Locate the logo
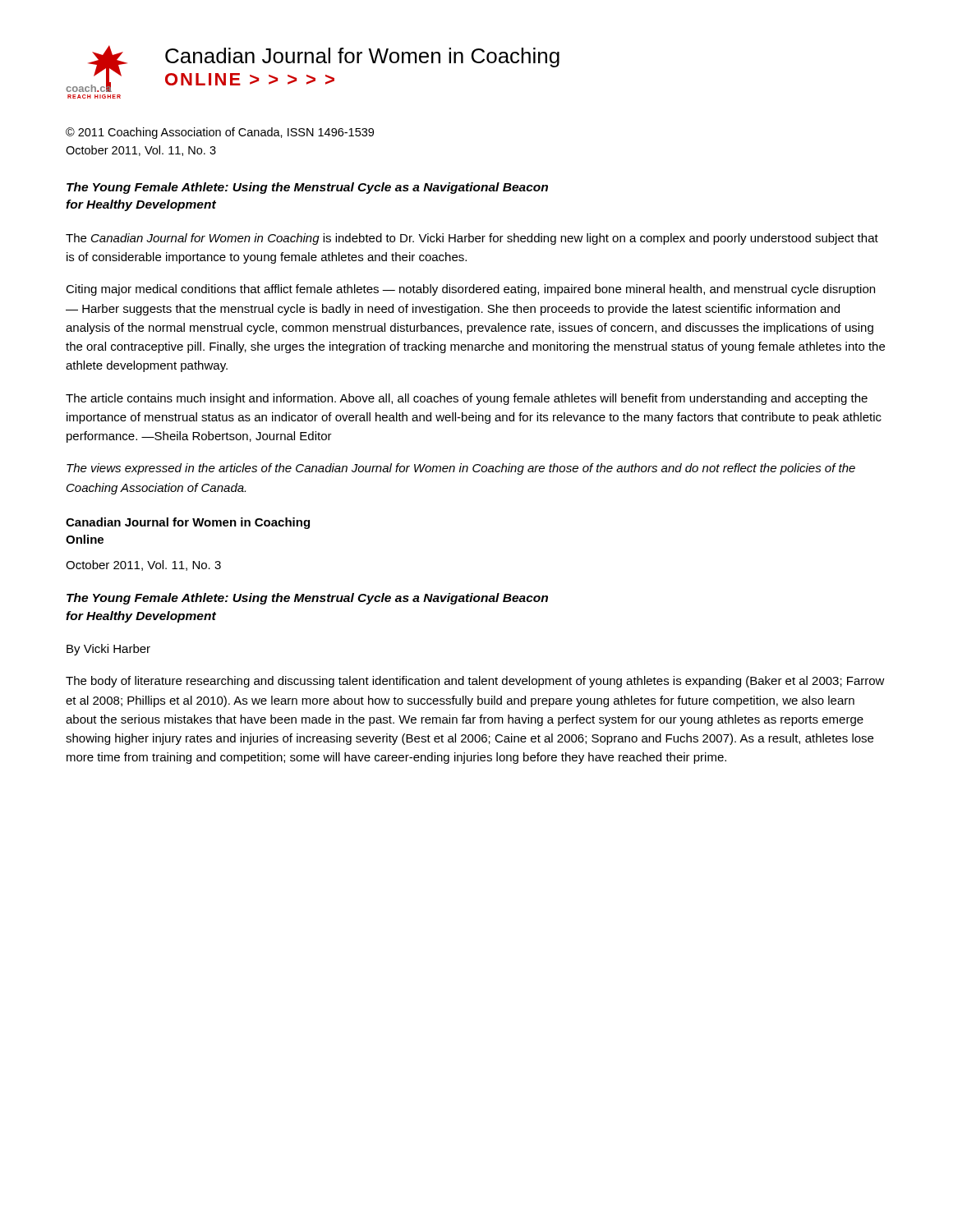The width and height of the screenshot is (953, 1232). tap(476, 67)
